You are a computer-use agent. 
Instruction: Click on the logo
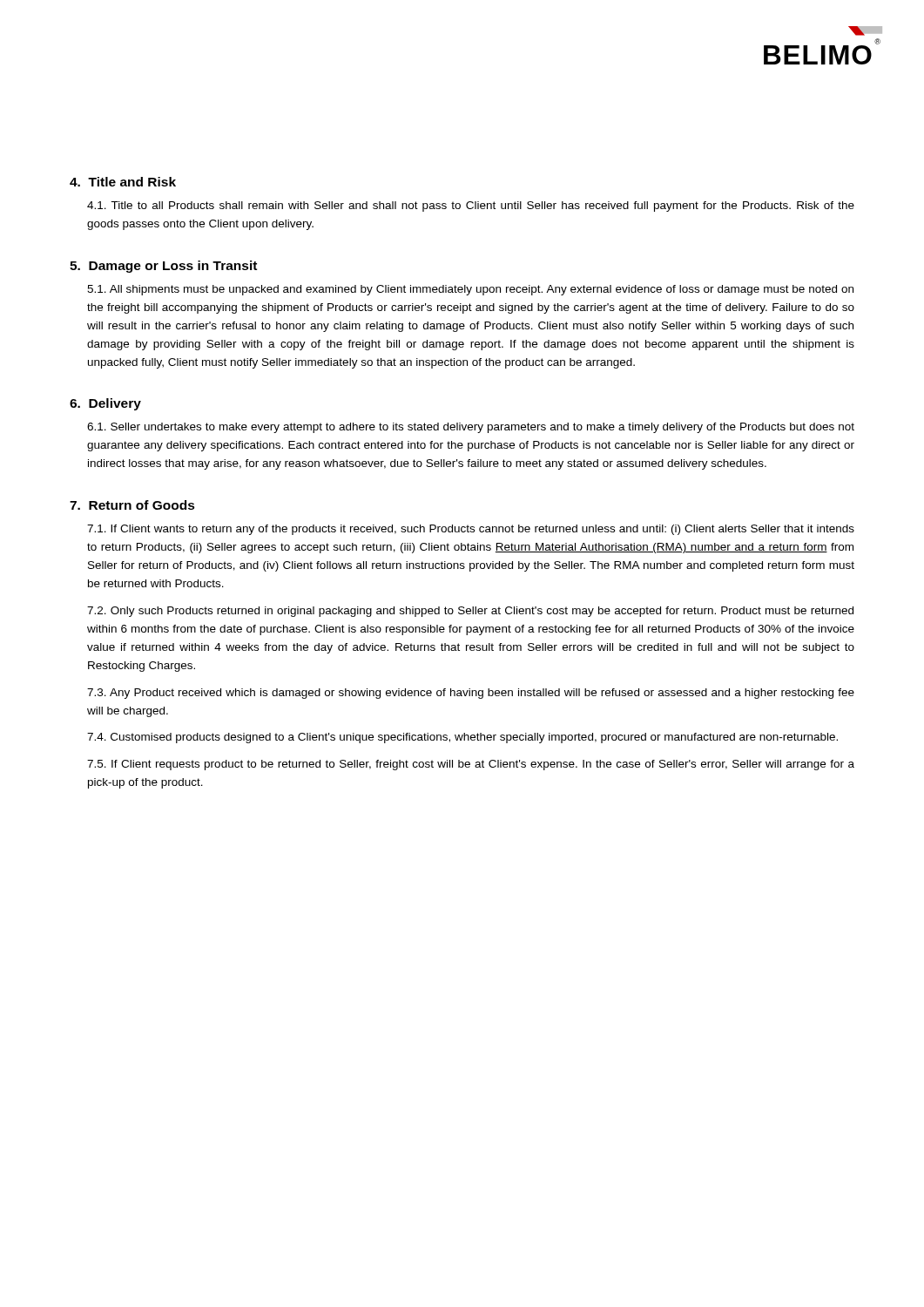click(x=823, y=52)
